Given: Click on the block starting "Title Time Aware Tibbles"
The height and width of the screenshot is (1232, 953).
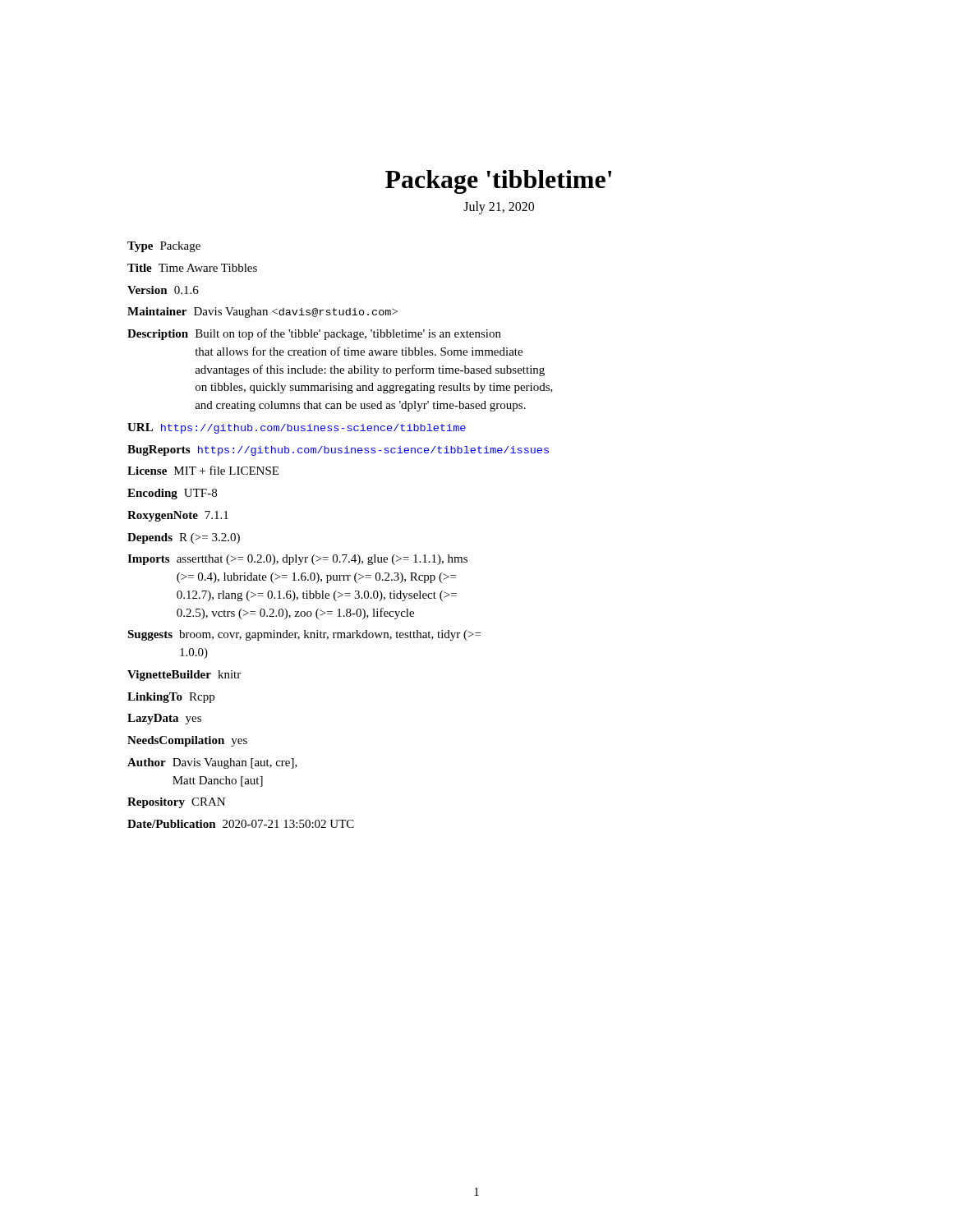Looking at the screenshot, I should (x=192, y=268).
